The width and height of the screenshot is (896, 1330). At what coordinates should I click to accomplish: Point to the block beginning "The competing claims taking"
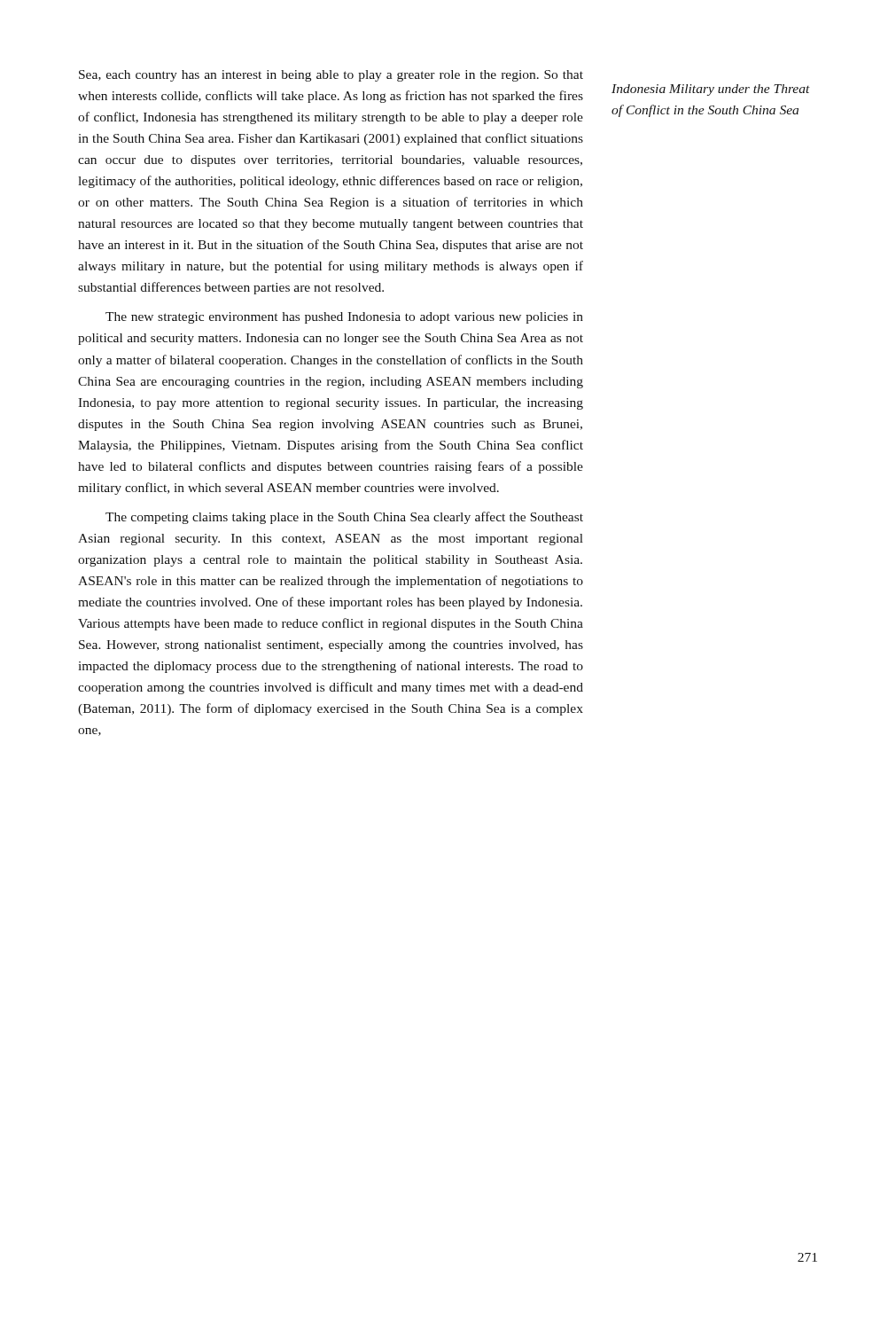pos(331,623)
